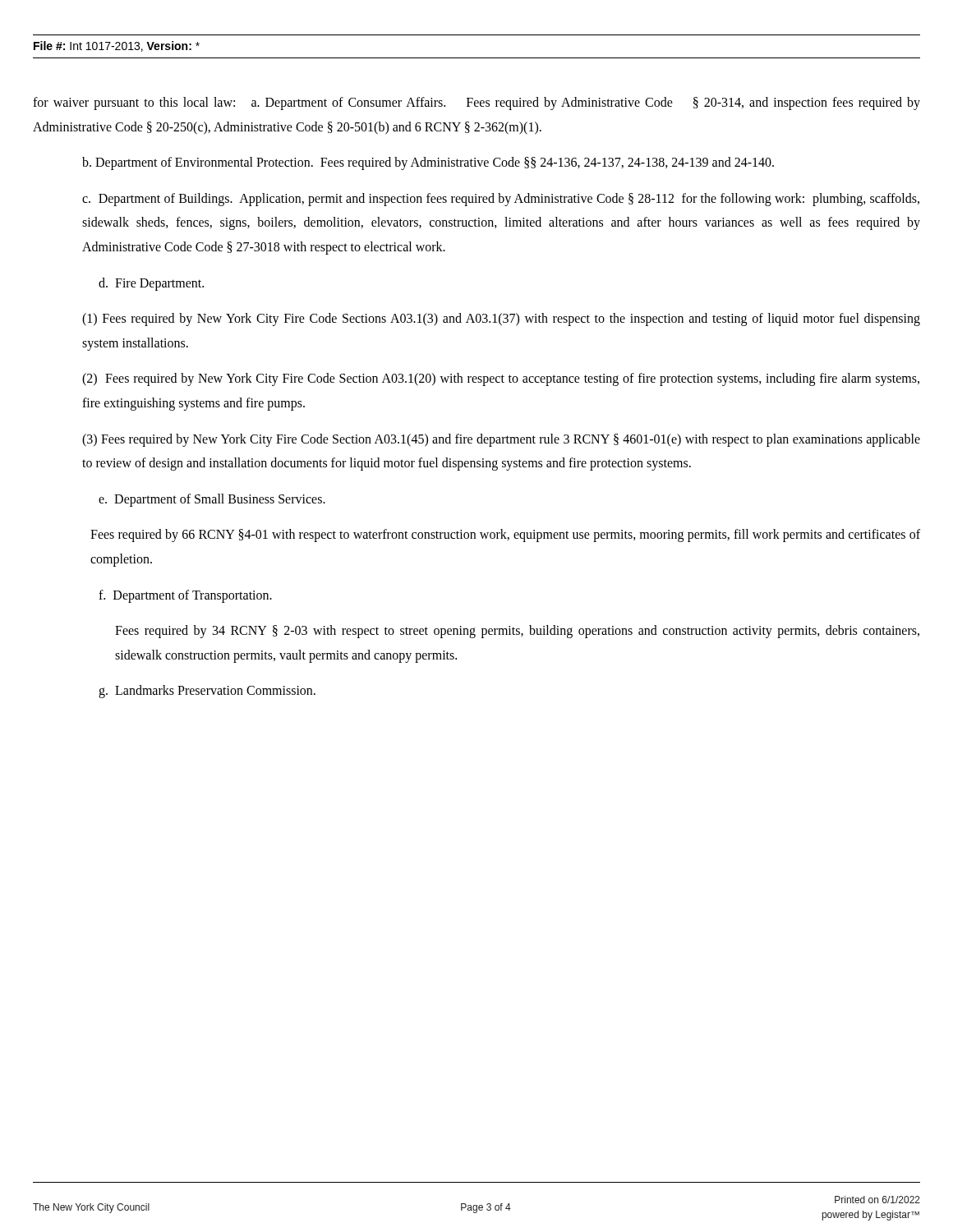Point to the region starting "(1) Fees required by"
953x1232 pixels.
click(x=501, y=331)
